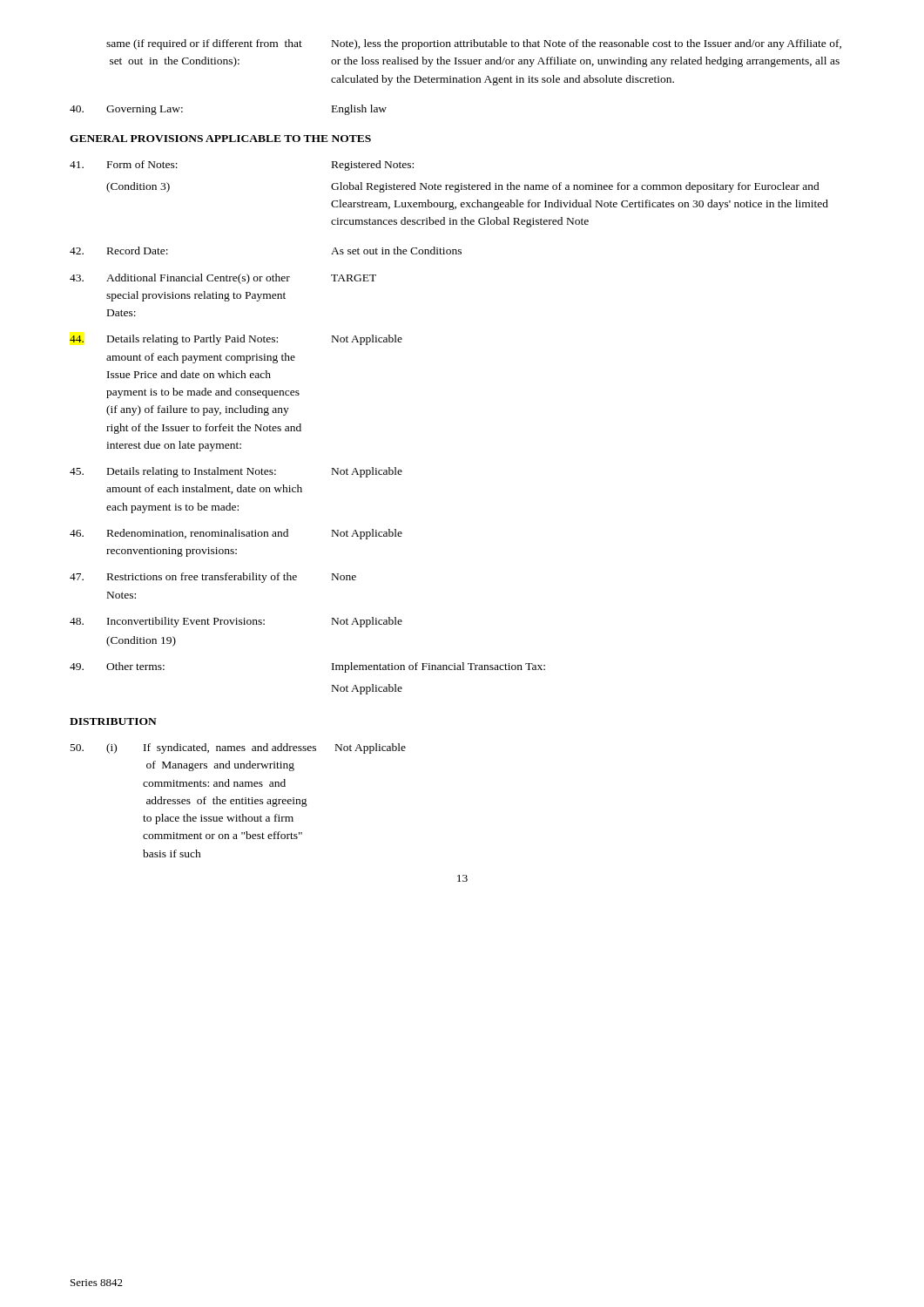This screenshot has width=924, height=1307.
Task: Click on the passage starting "46. Redenomination, renominalisation and reconventioning provisions: Not Applicable"
Action: tap(236, 534)
